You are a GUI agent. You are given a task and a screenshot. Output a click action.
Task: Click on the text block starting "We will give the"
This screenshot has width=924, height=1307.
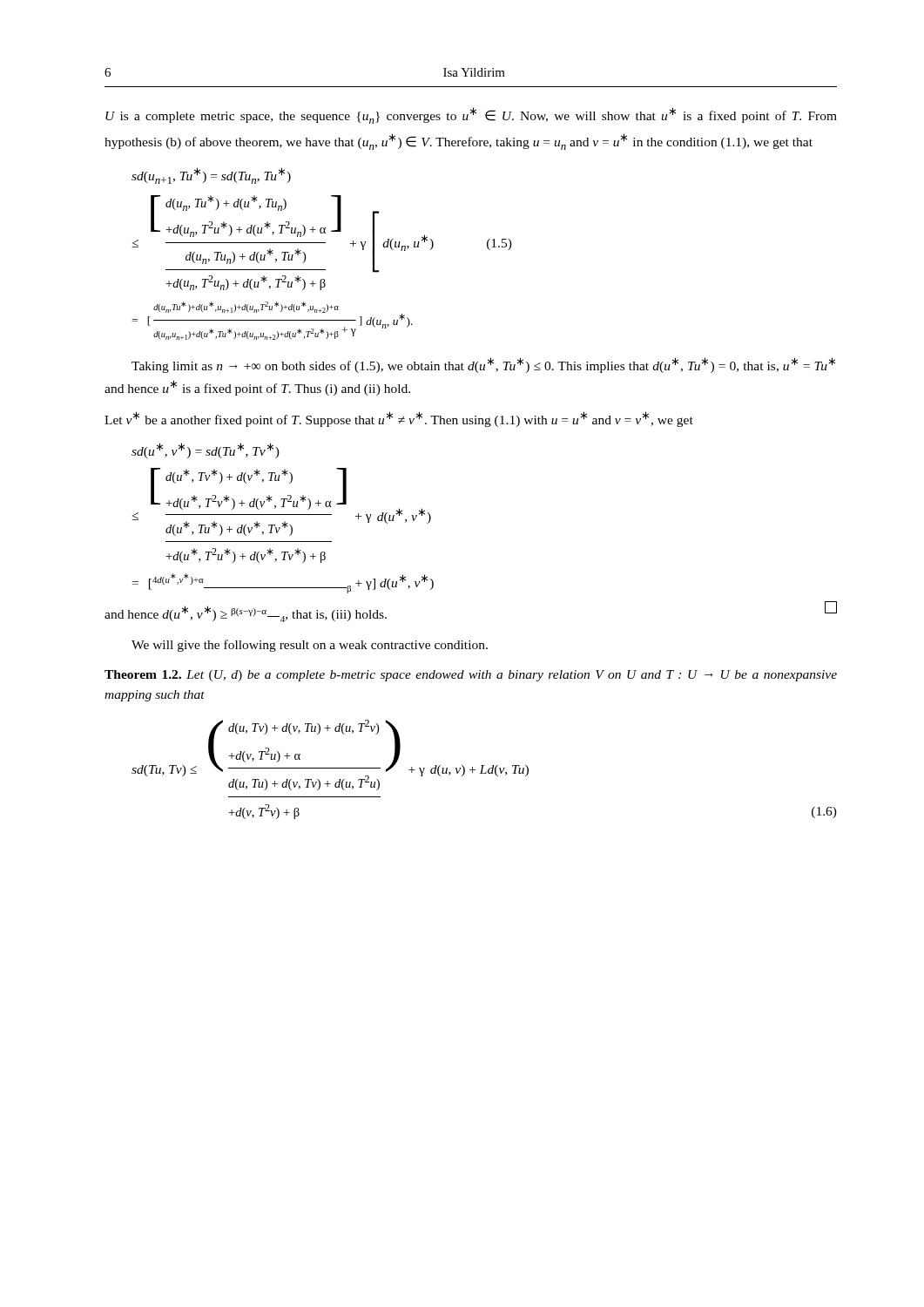[x=471, y=645]
